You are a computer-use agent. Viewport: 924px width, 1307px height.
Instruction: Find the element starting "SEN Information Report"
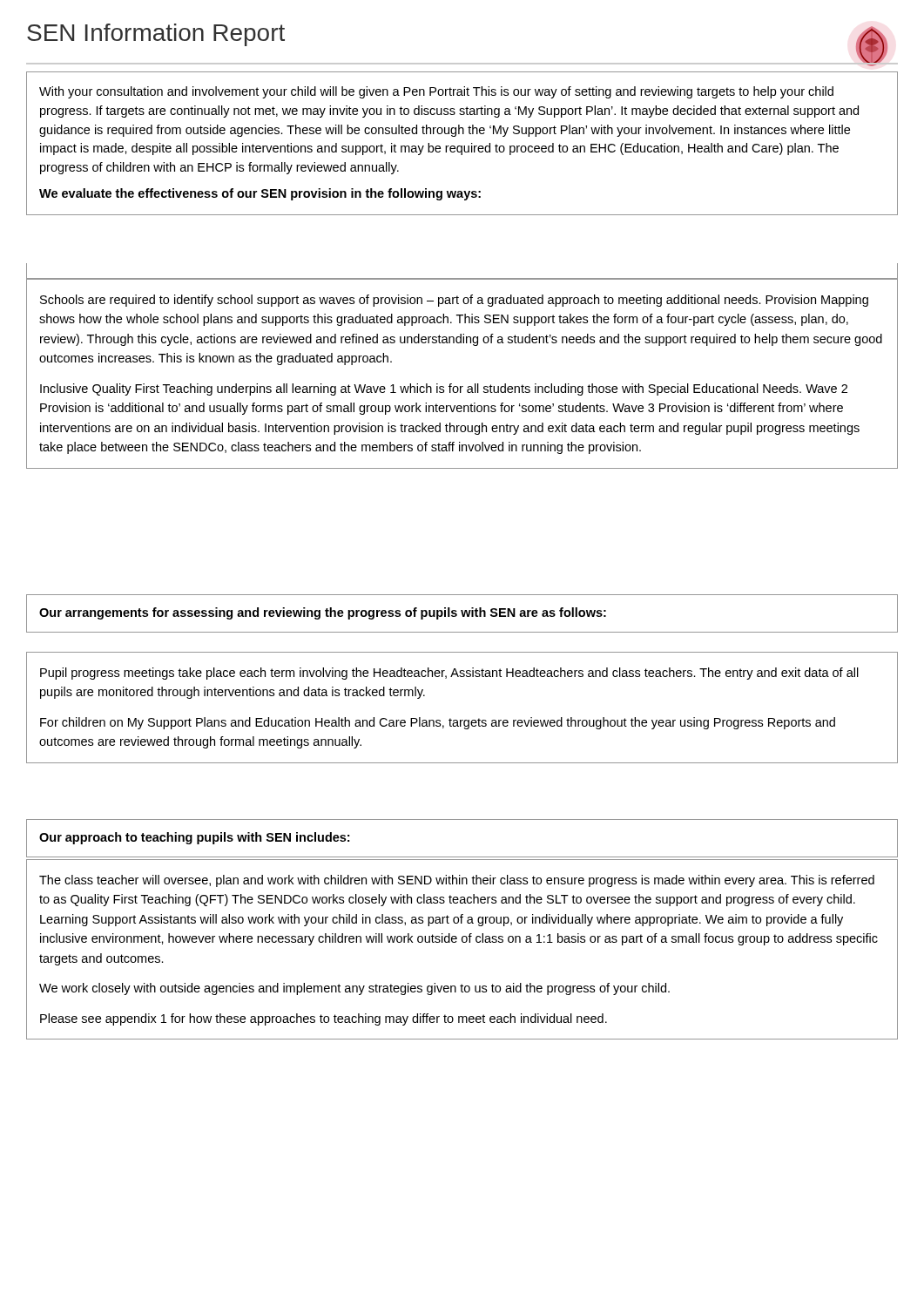(156, 33)
